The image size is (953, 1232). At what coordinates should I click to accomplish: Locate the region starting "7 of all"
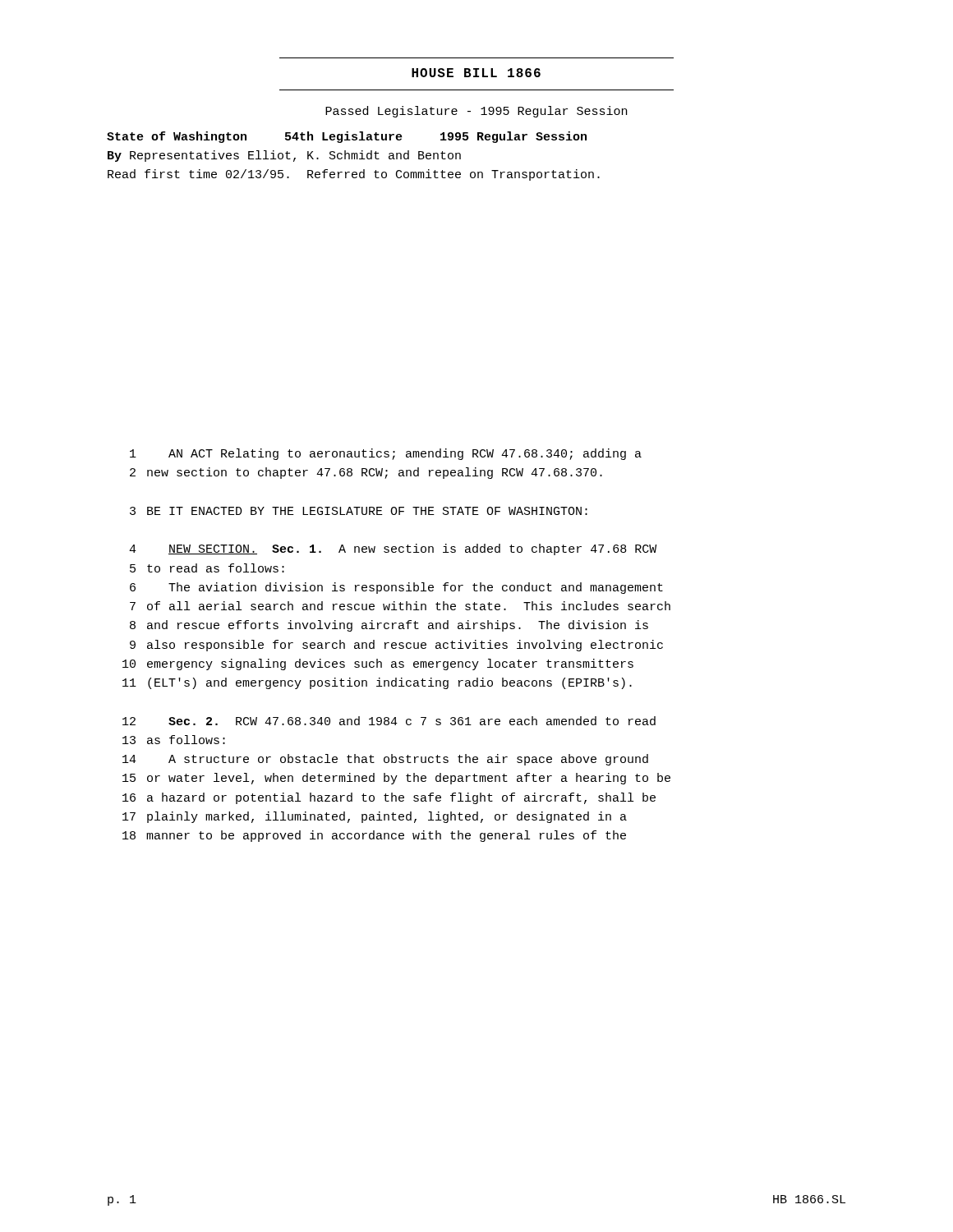(x=476, y=607)
